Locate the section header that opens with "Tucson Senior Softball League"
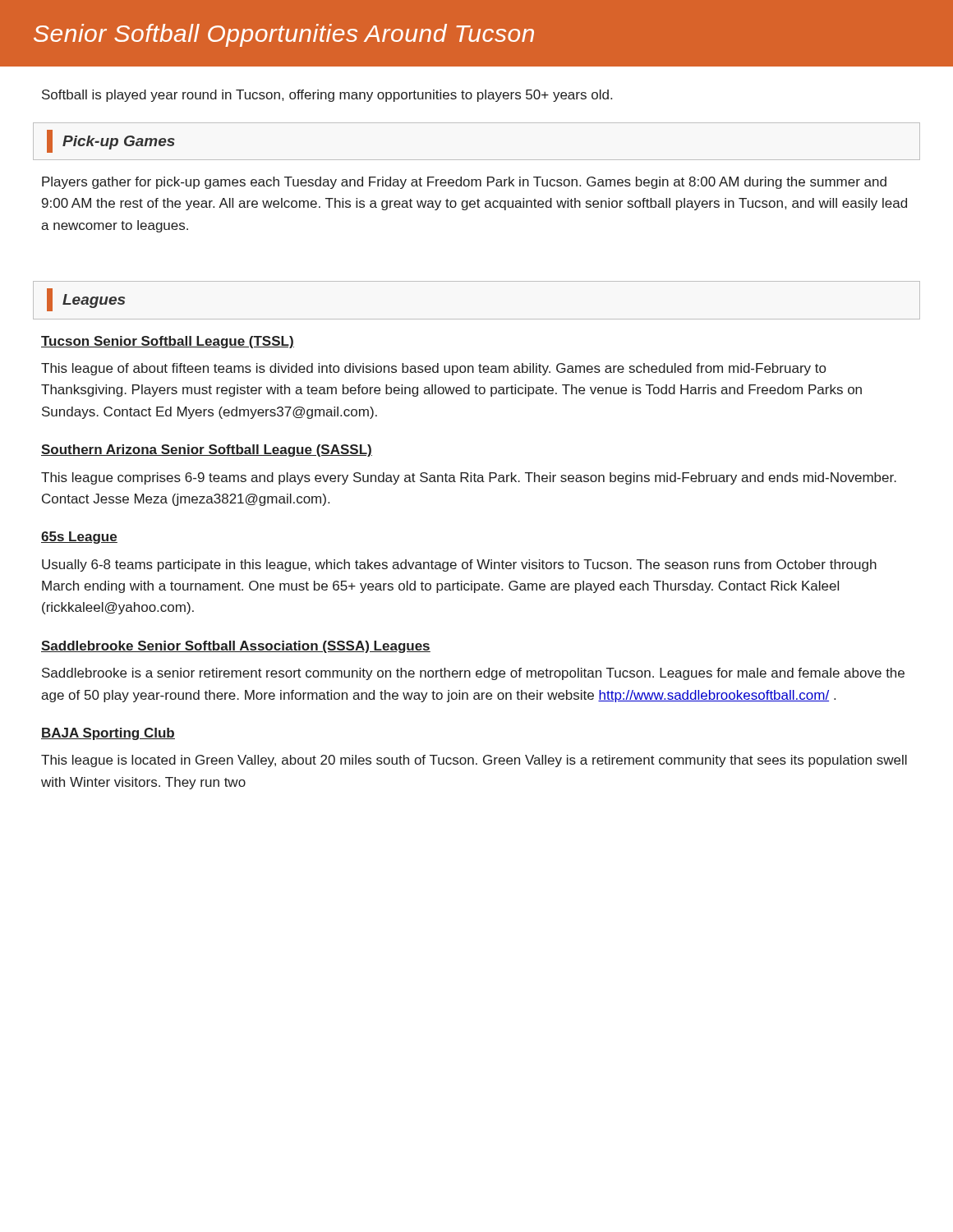 [167, 341]
